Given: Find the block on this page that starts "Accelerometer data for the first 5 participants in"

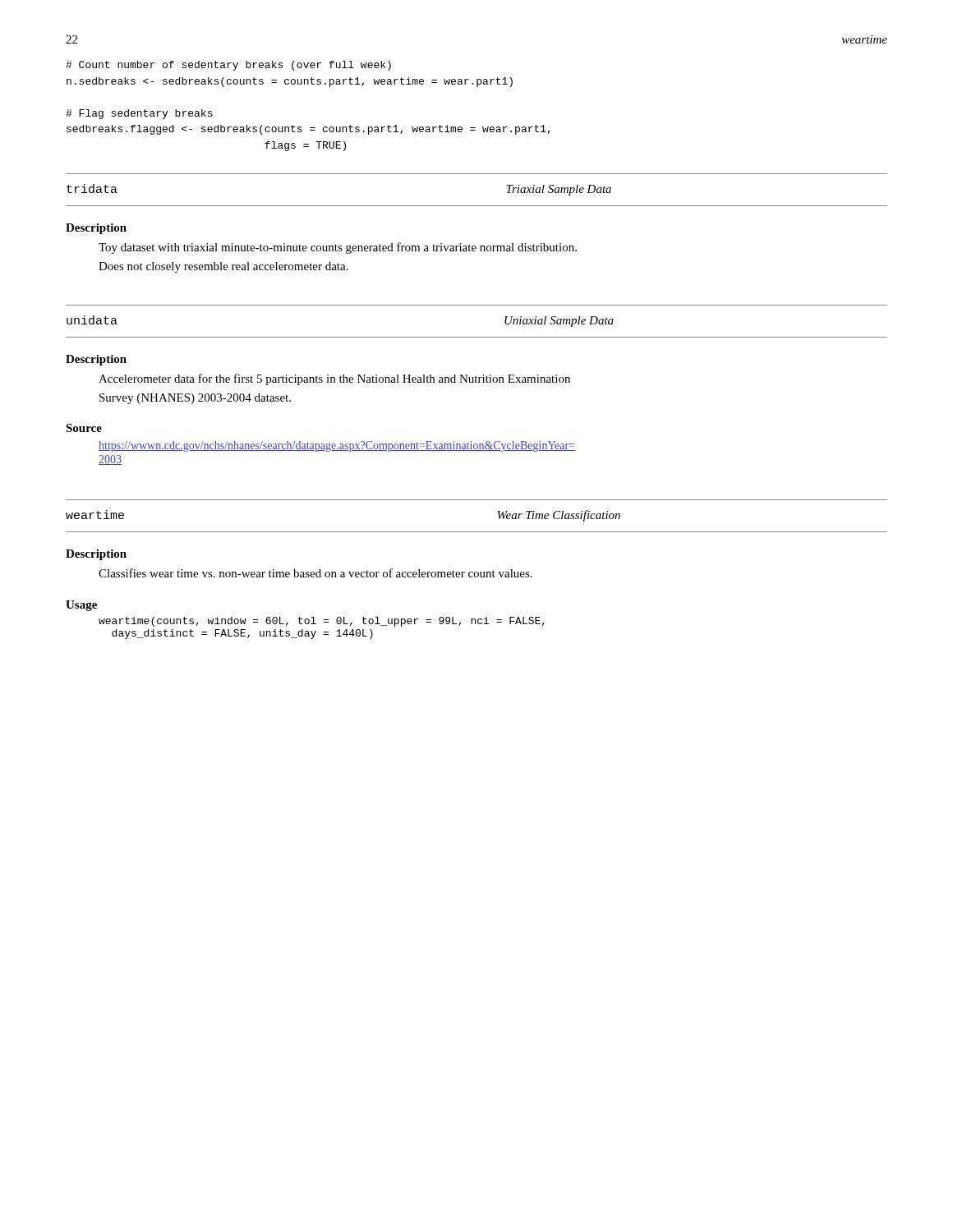Looking at the screenshot, I should coord(335,388).
